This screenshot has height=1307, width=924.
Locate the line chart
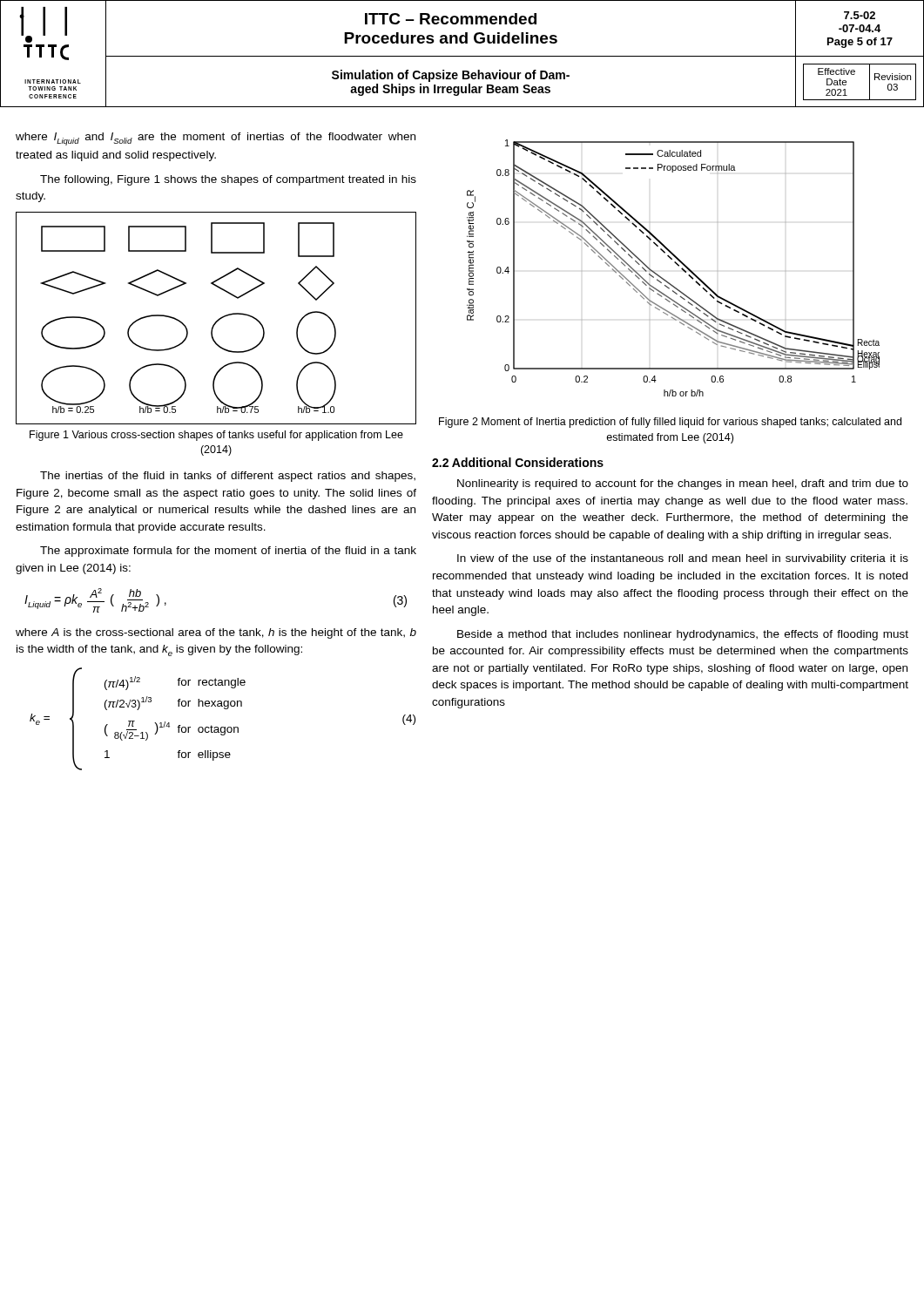coord(670,268)
